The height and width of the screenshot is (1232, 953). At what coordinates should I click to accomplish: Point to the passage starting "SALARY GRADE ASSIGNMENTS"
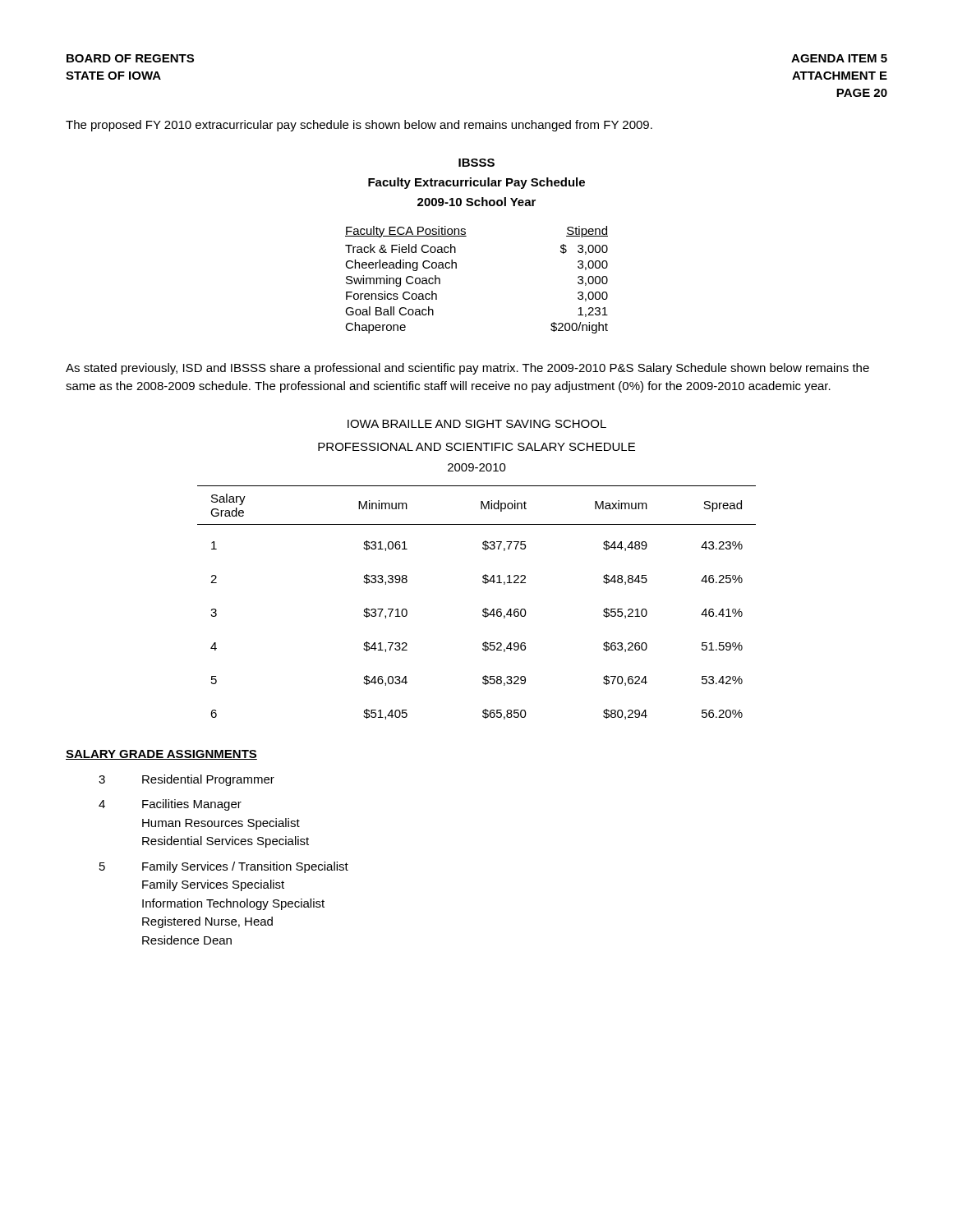click(x=161, y=753)
